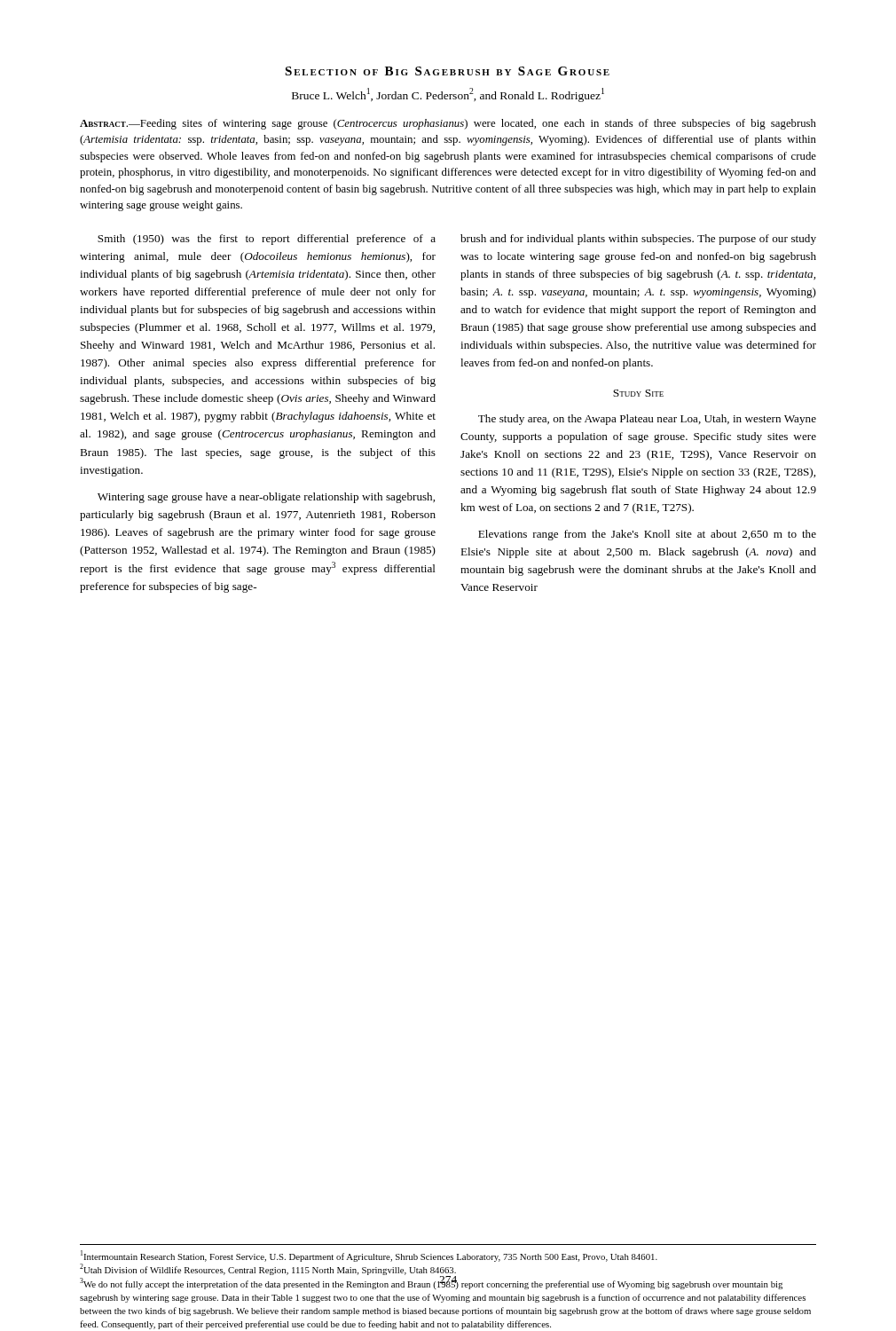Locate the footnote containing "1Intermountain Research Station, Forest Service, U.S. Department of"
This screenshot has height=1331, width=896.
point(446,1289)
